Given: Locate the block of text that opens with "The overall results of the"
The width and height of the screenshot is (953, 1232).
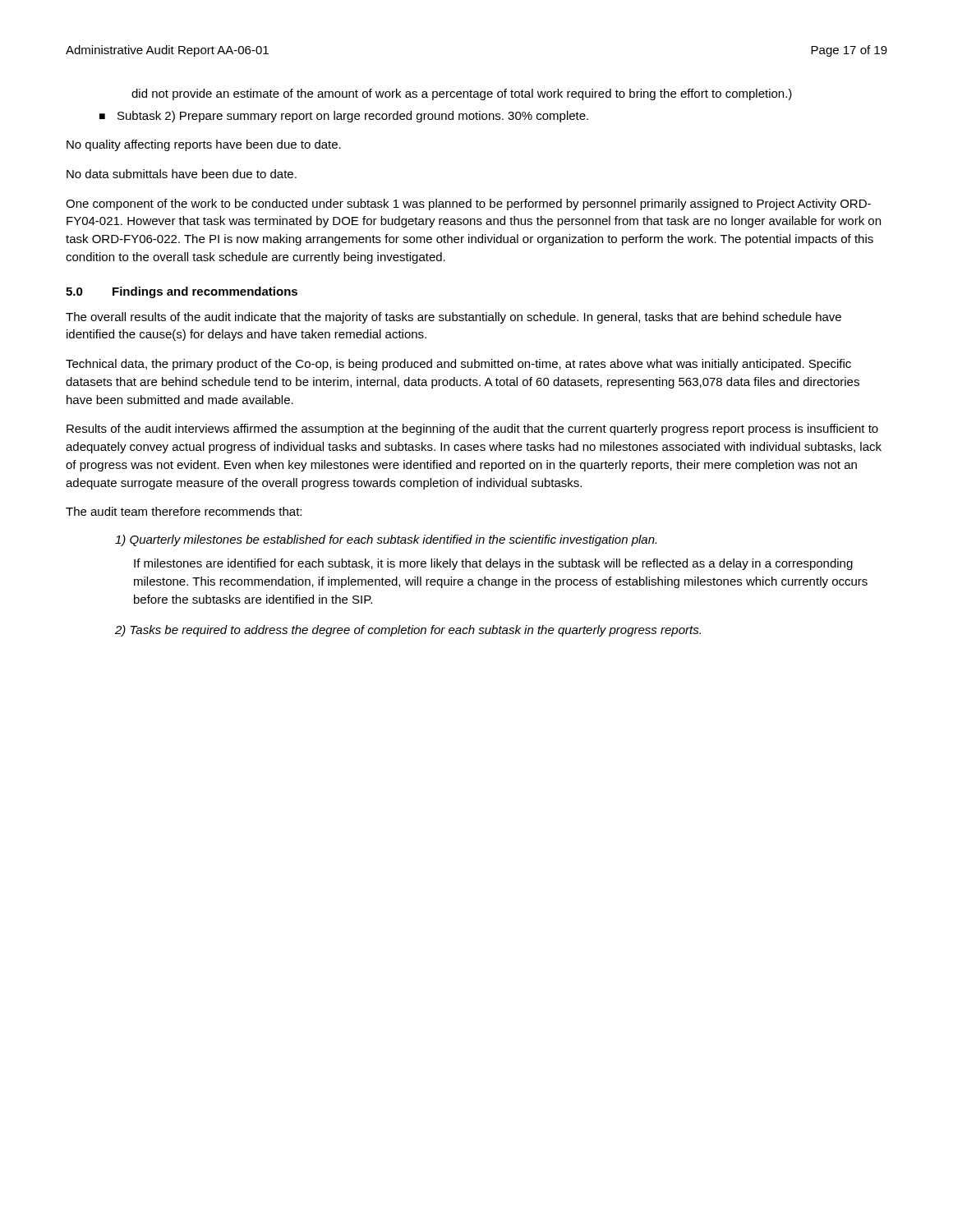Looking at the screenshot, I should click(454, 325).
